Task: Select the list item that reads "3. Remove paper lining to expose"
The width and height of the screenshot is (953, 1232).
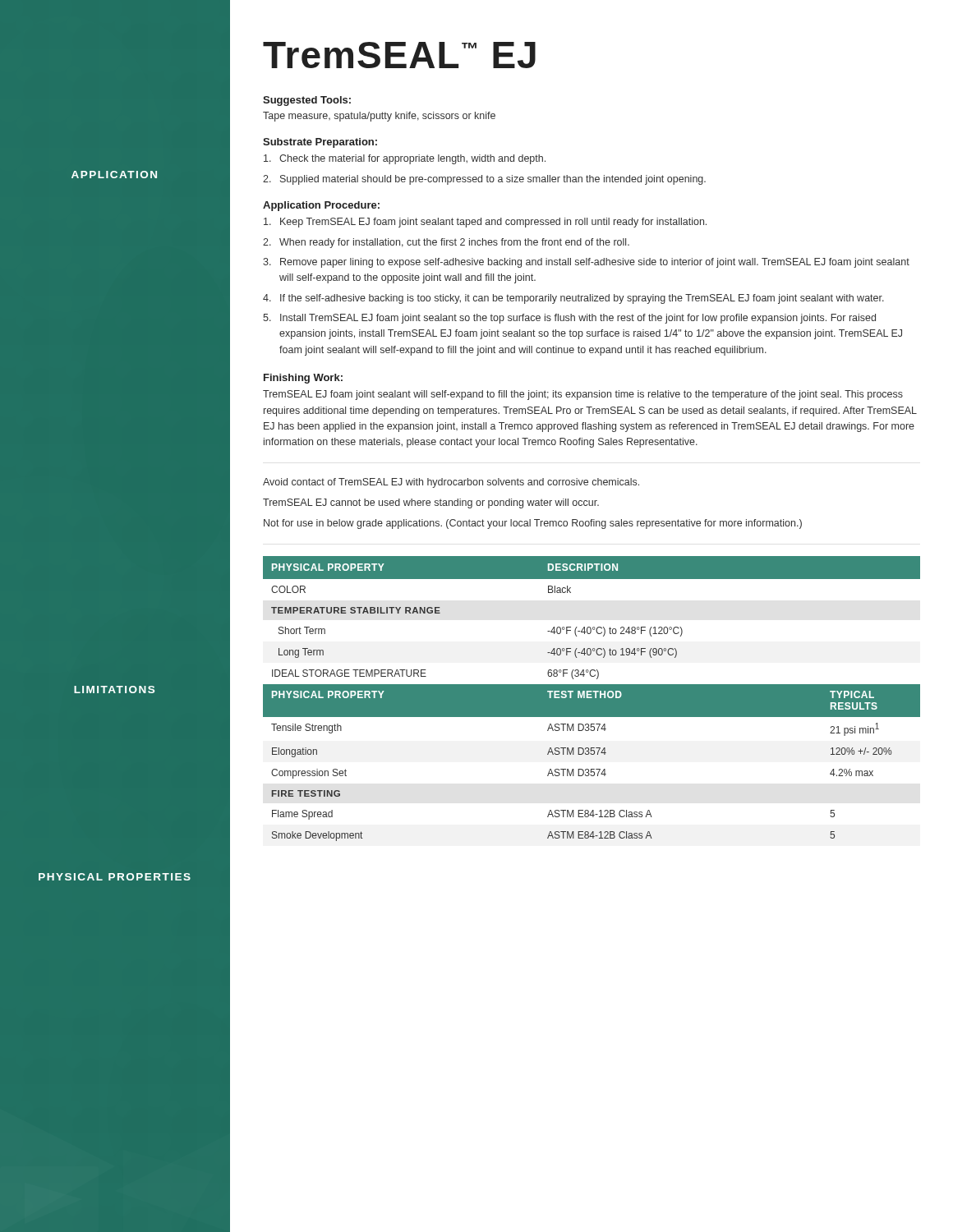Action: (592, 270)
